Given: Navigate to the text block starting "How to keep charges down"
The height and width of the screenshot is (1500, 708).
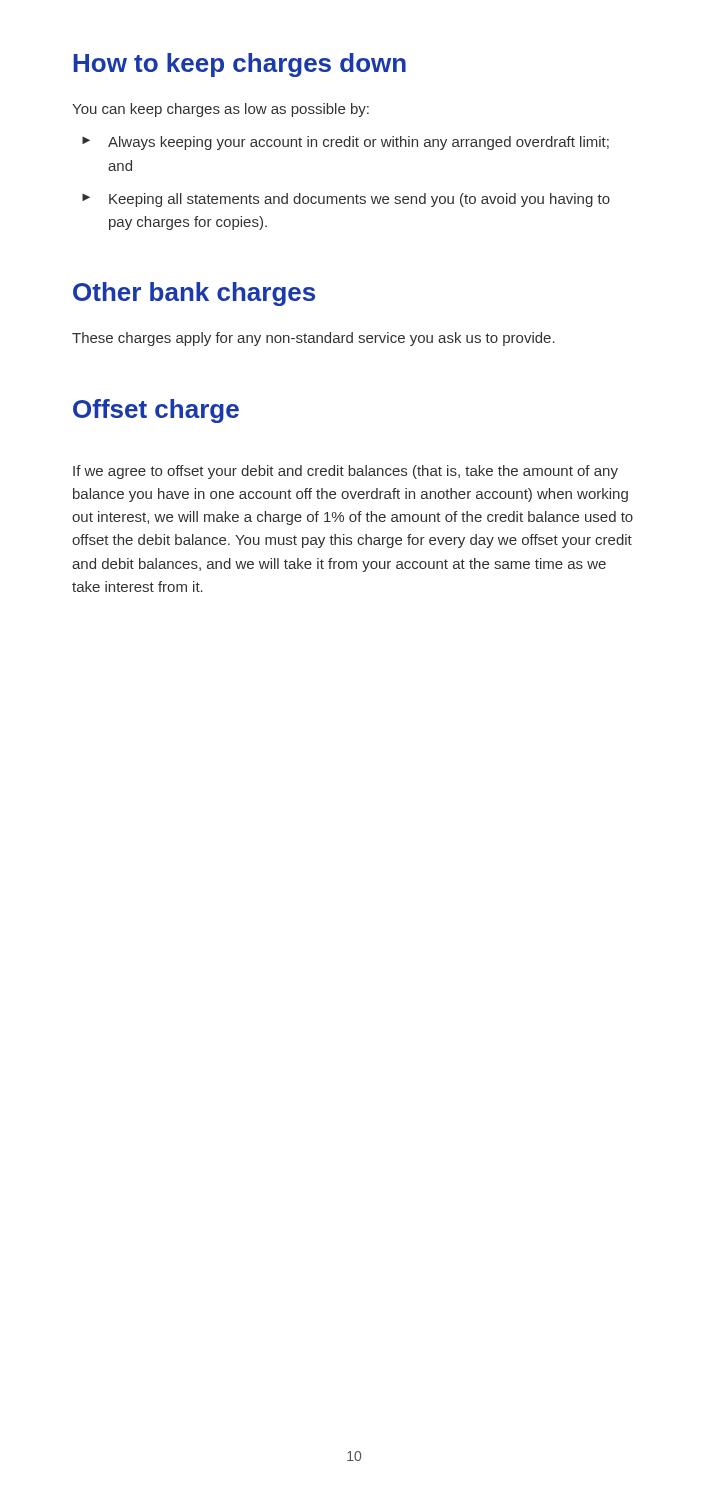Looking at the screenshot, I should 240,64.
